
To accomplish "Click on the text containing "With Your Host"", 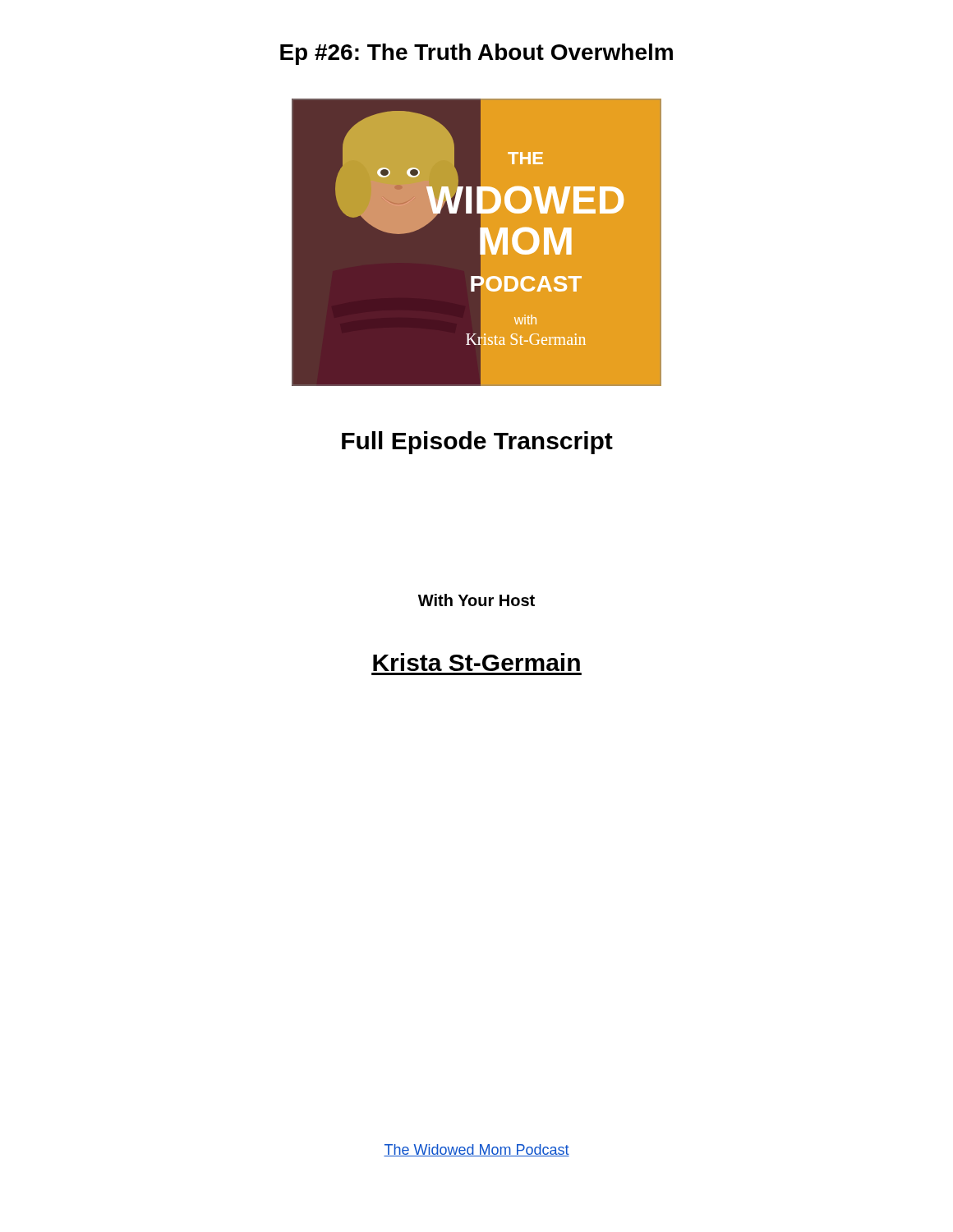I will [x=476, y=601].
